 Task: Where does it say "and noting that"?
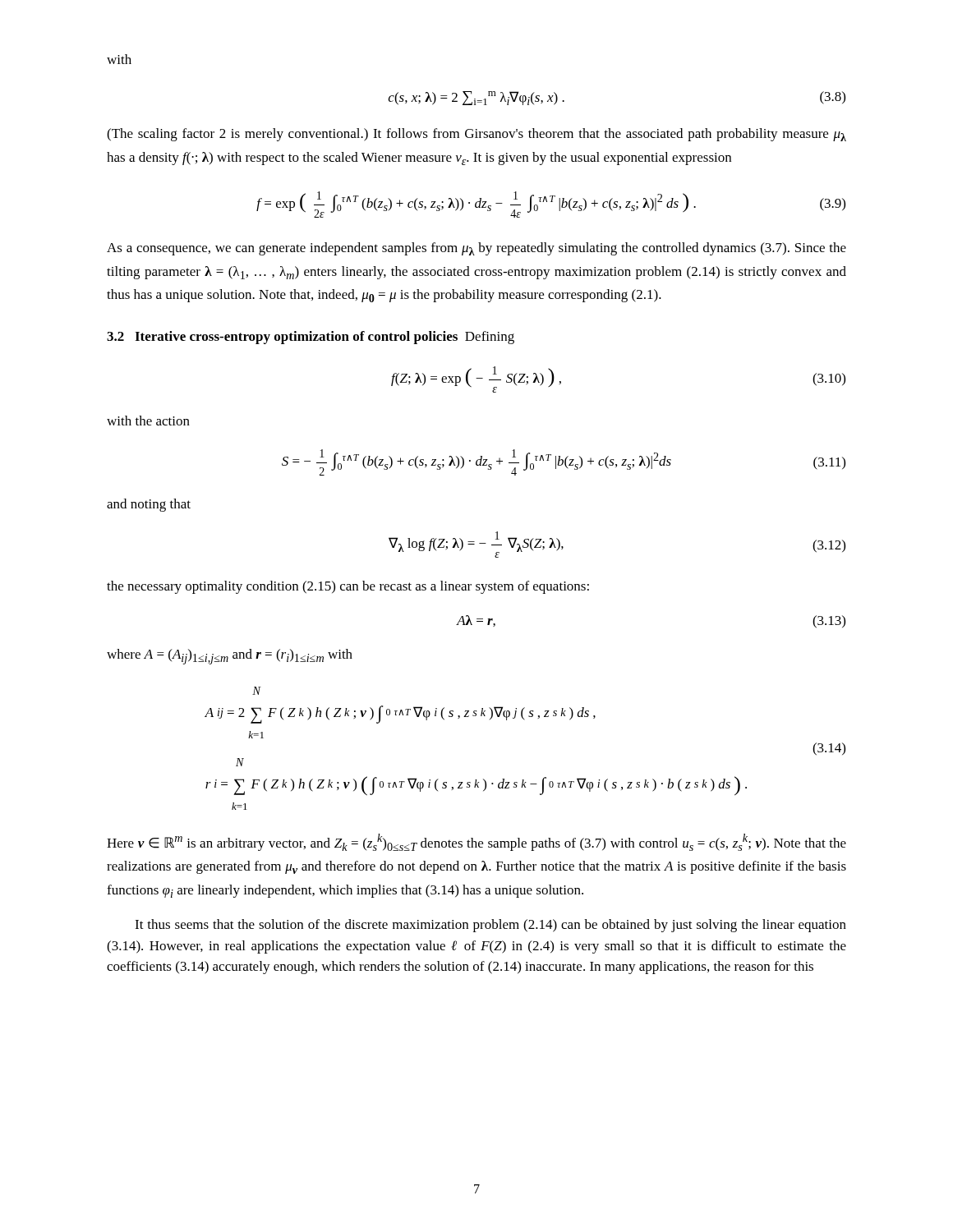click(149, 504)
